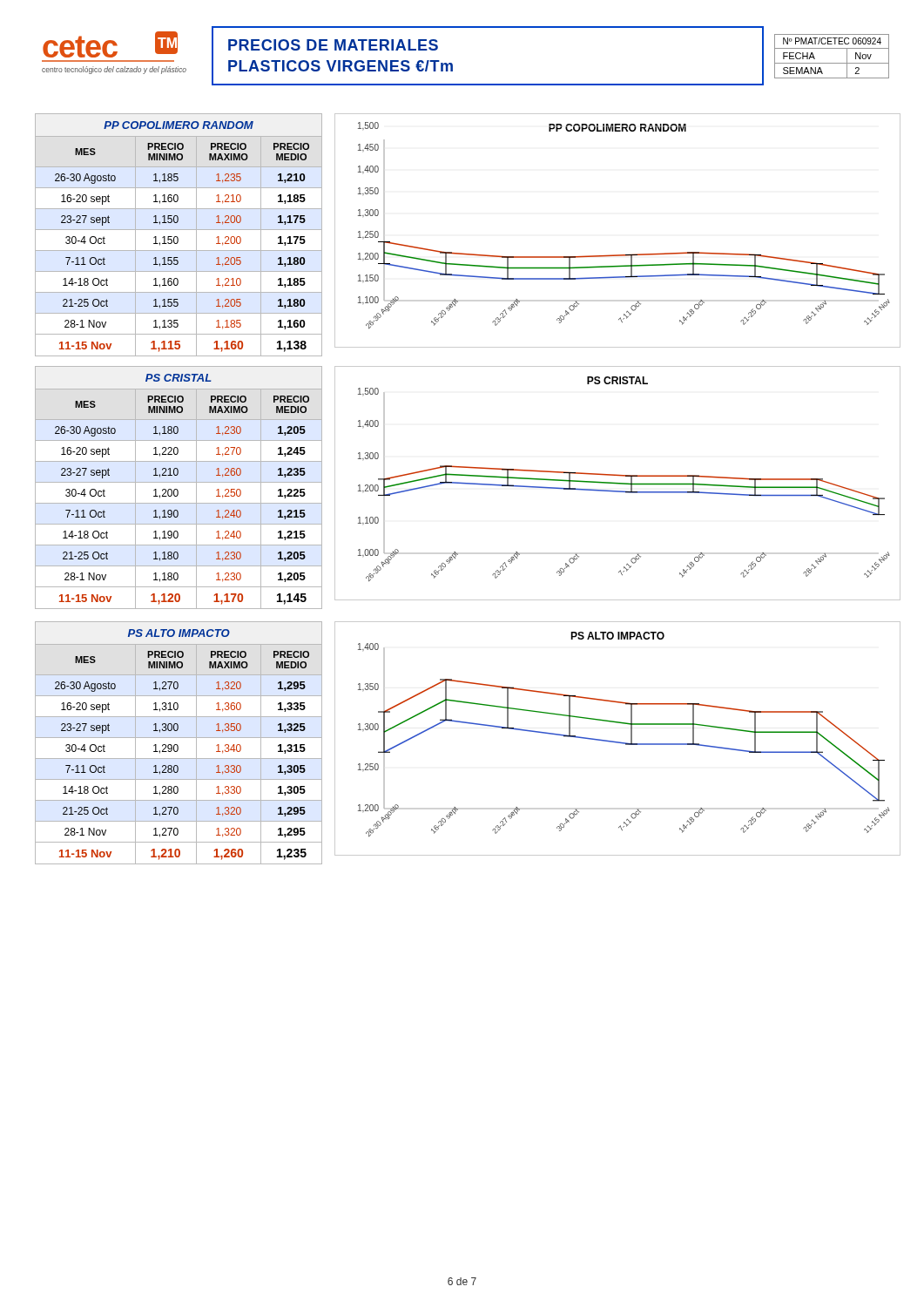
Task: Navigate to the element starting "PRECIOS DE MATERIALESPLASTICOS VIRGENES €/Tm"
Action: coord(341,56)
